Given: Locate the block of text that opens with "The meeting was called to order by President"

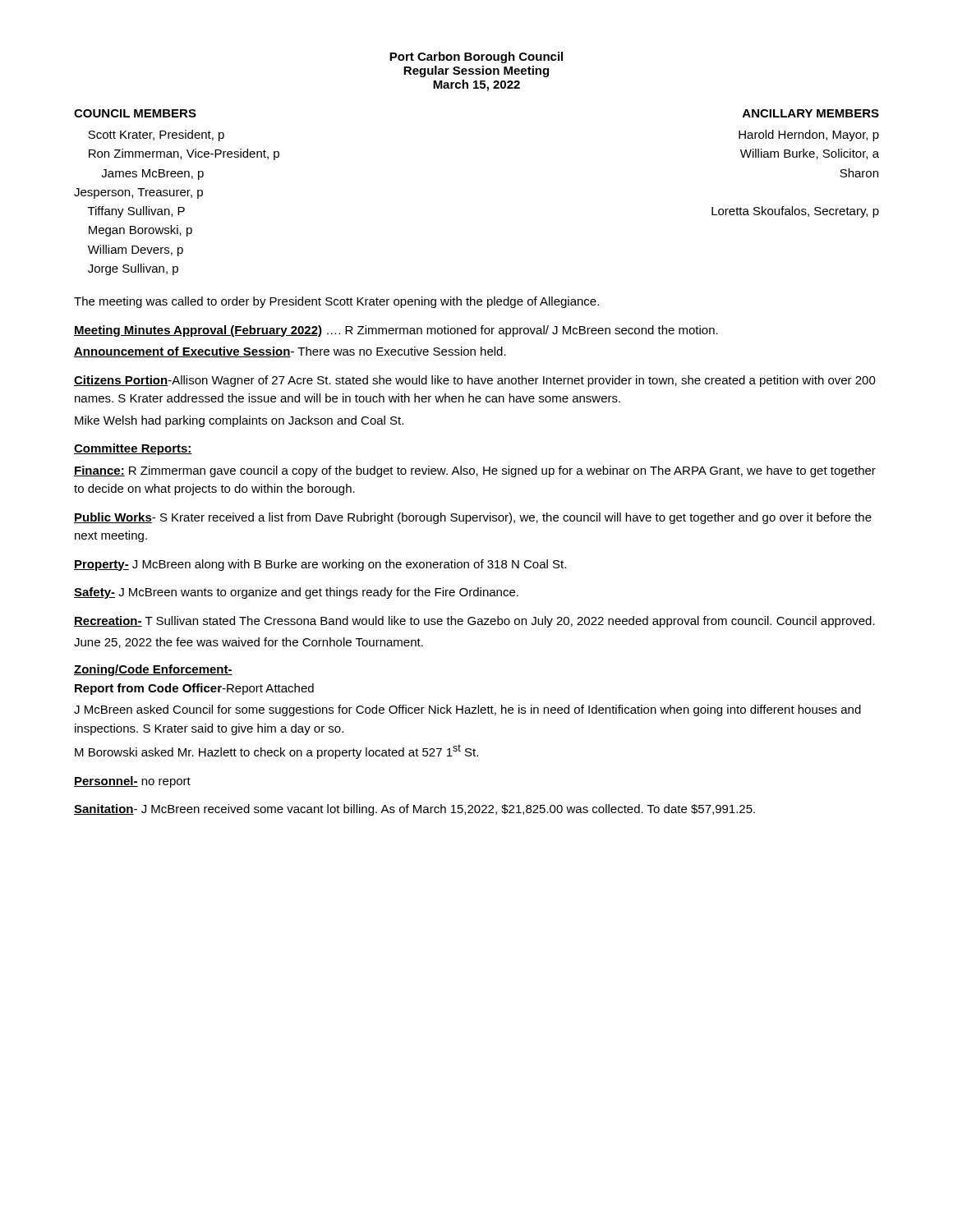Looking at the screenshot, I should 337,301.
